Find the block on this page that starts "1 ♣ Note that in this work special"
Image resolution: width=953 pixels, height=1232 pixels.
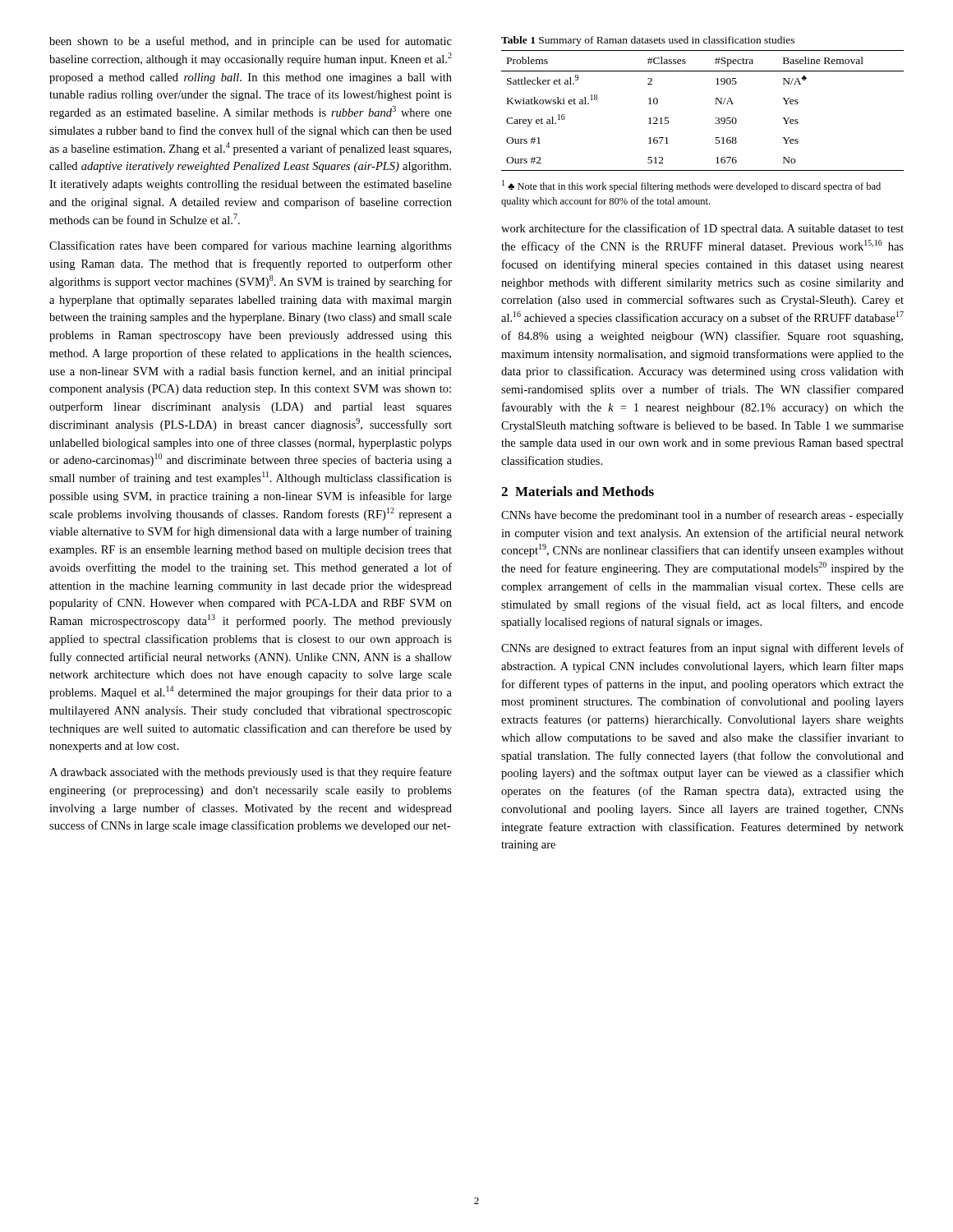[702, 194]
